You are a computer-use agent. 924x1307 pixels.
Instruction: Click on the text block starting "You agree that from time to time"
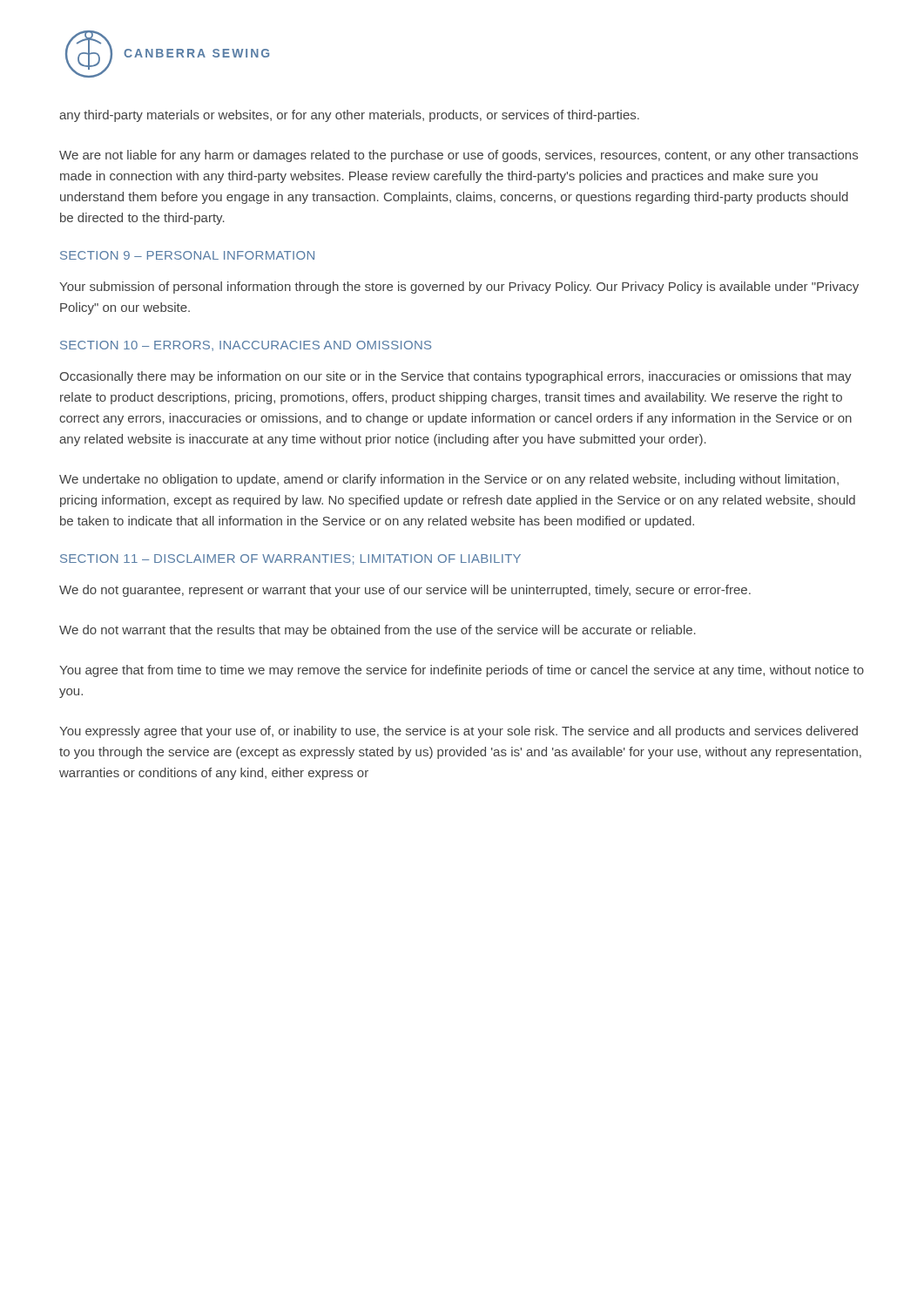tap(462, 680)
